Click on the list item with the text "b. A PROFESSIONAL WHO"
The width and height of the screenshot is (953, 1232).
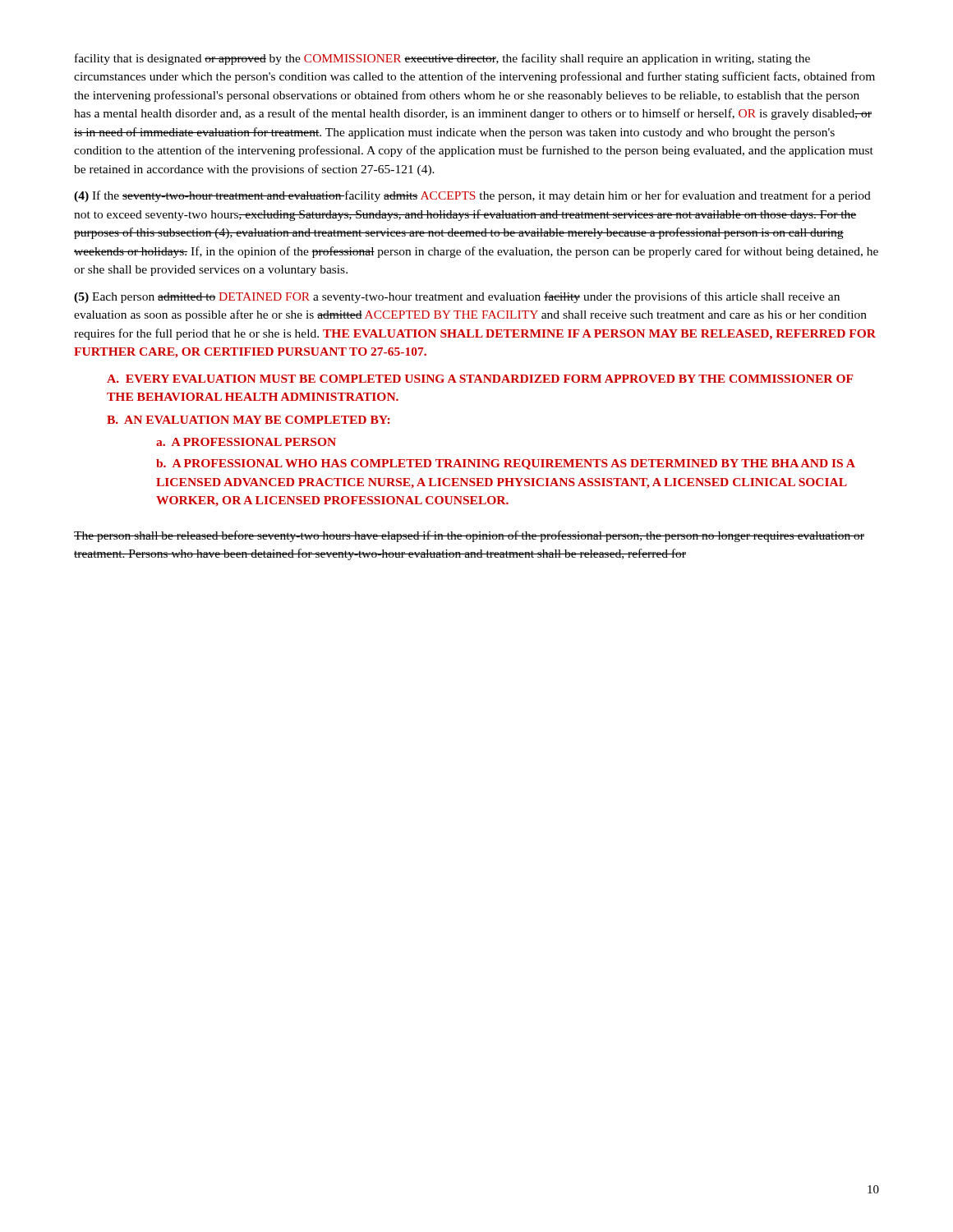518,482
